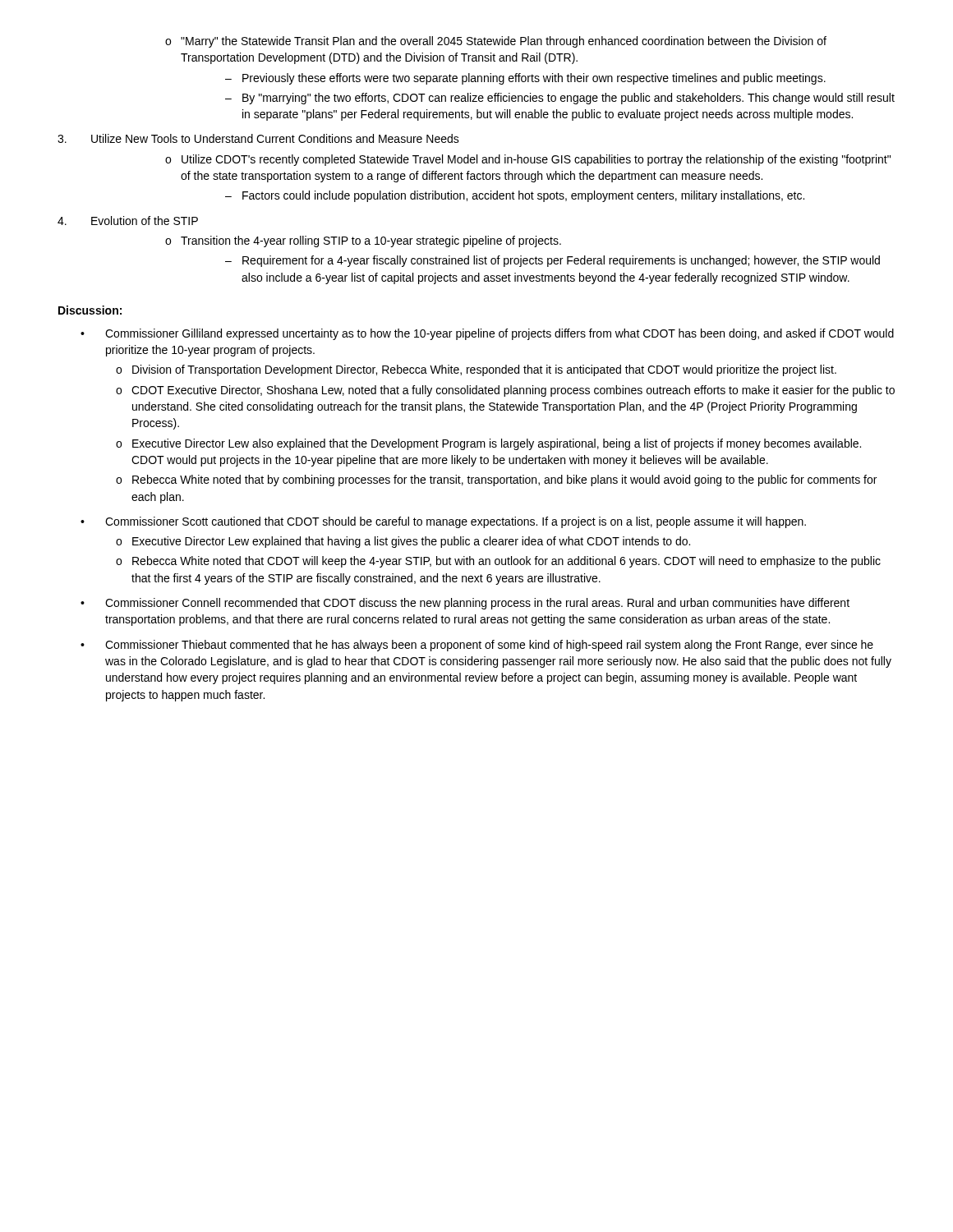Screen dimensions: 1232x953
Task: Locate the list item that says "o CDOT Executive Director, Shoshana Lew,"
Action: tap(501, 407)
